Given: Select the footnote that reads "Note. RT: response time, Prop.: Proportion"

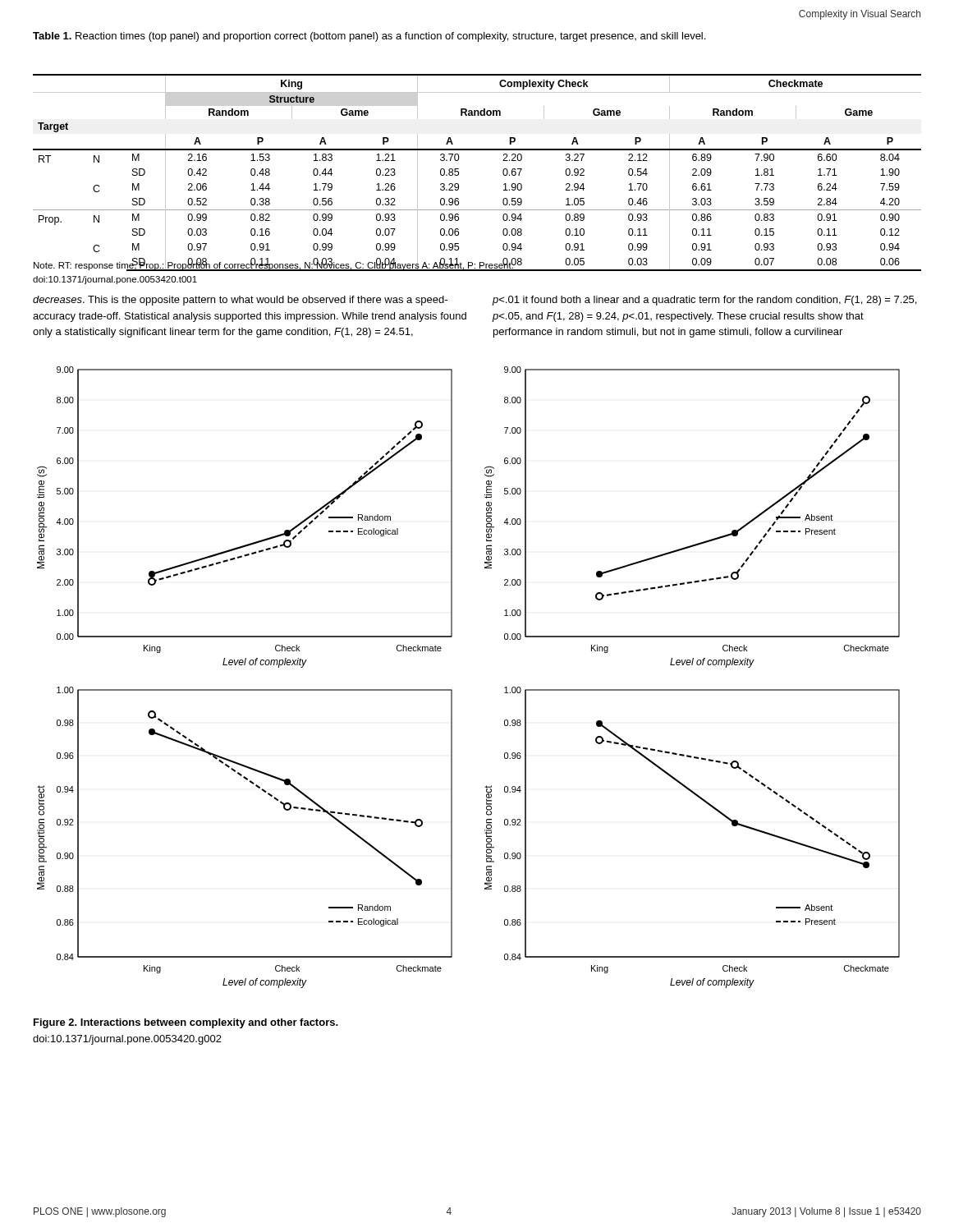Looking at the screenshot, I should tap(273, 272).
